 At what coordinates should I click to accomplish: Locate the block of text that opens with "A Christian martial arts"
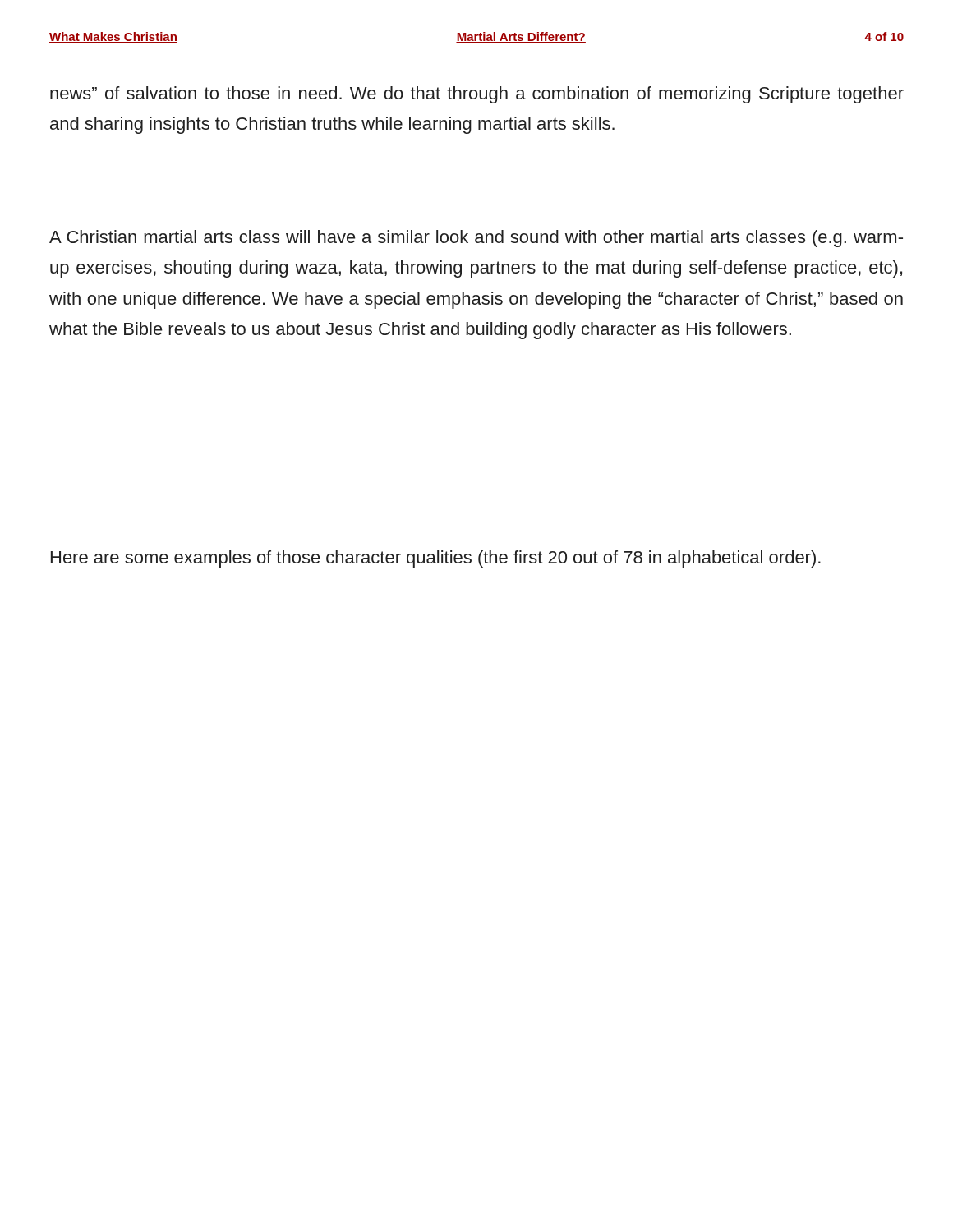pos(476,283)
